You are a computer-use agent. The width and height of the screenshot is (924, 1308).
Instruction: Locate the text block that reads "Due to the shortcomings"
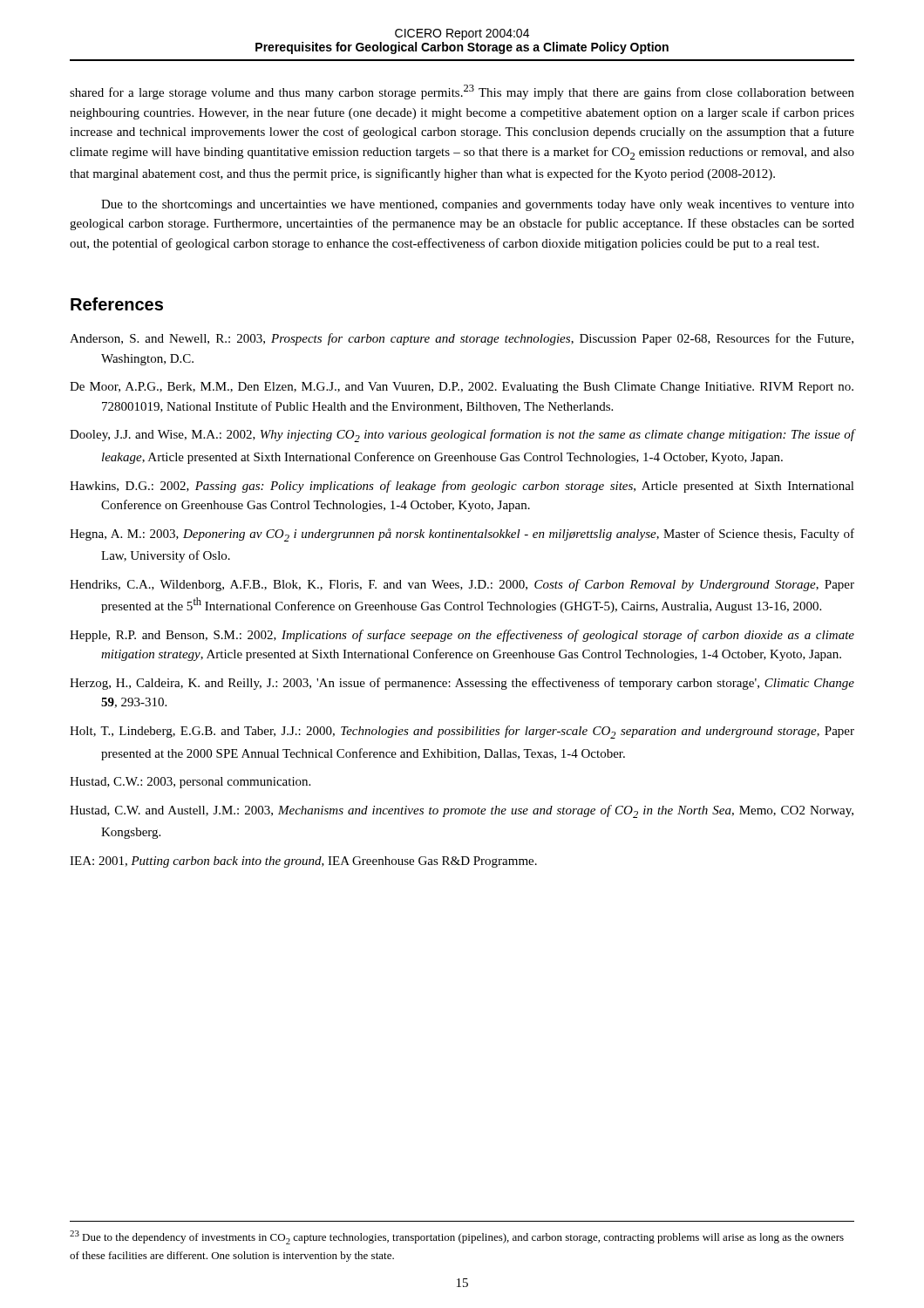462,224
